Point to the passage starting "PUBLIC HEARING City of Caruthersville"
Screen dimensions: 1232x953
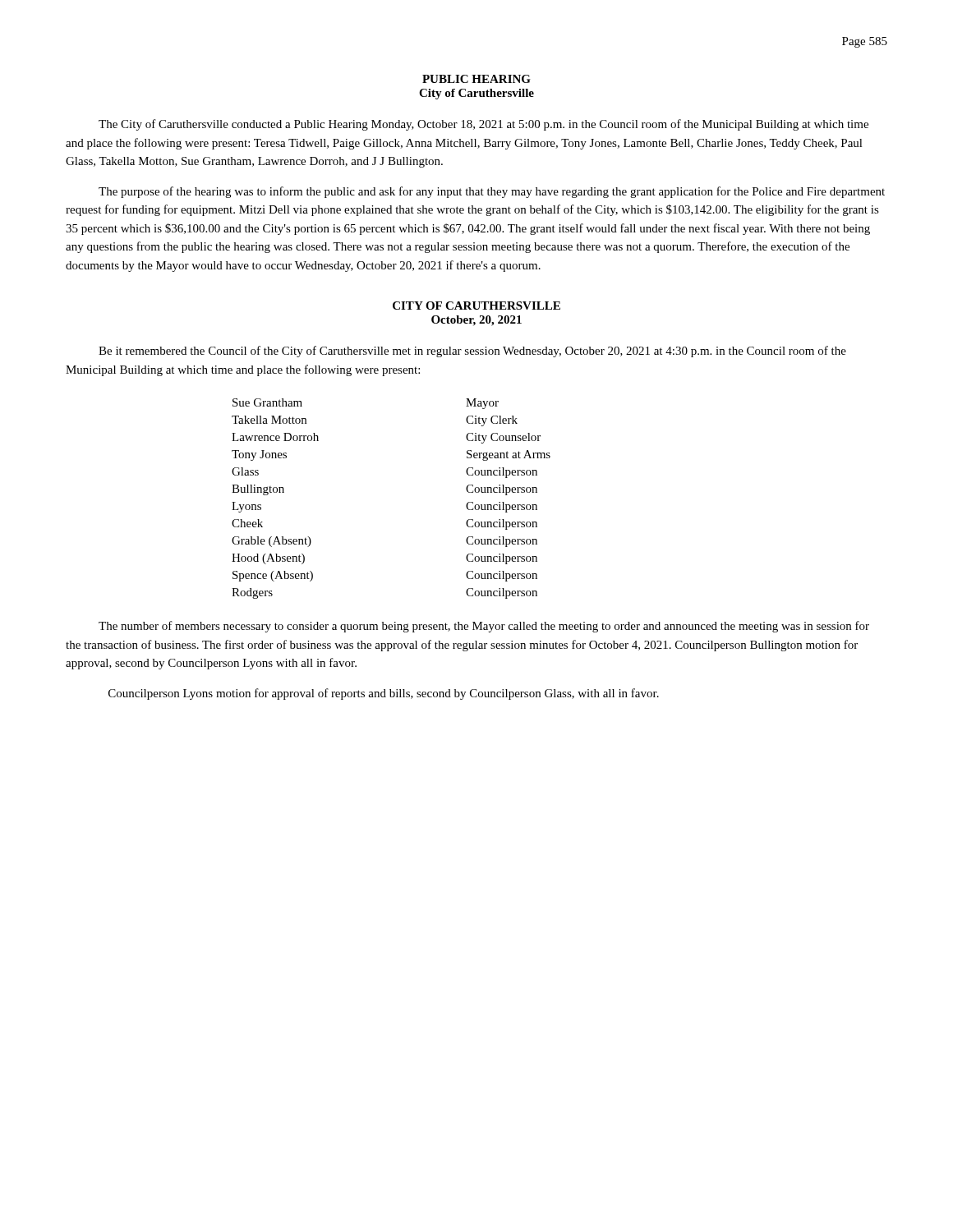pos(476,86)
